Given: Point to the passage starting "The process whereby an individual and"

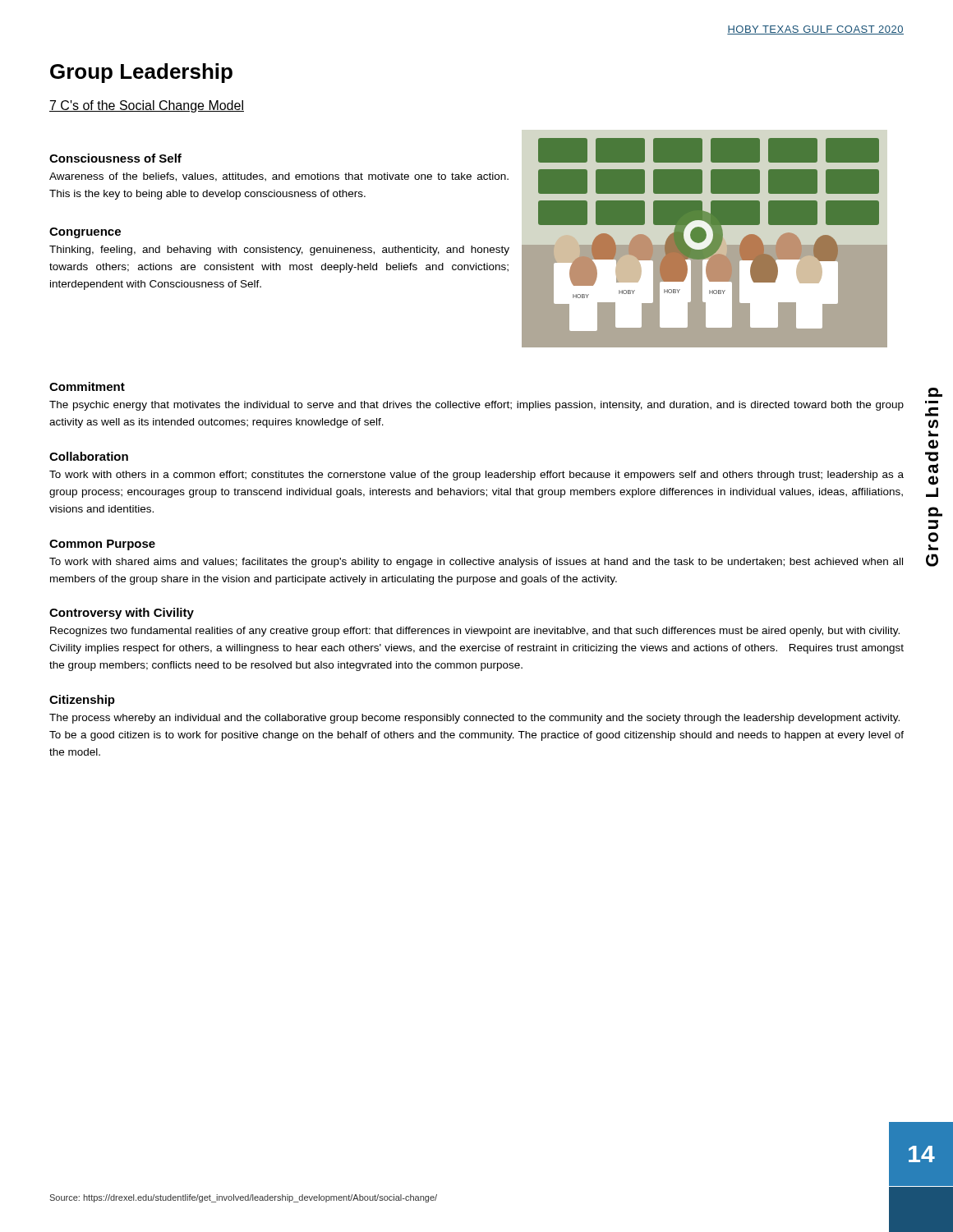Looking at the screenshot, I should click(476, 735).
